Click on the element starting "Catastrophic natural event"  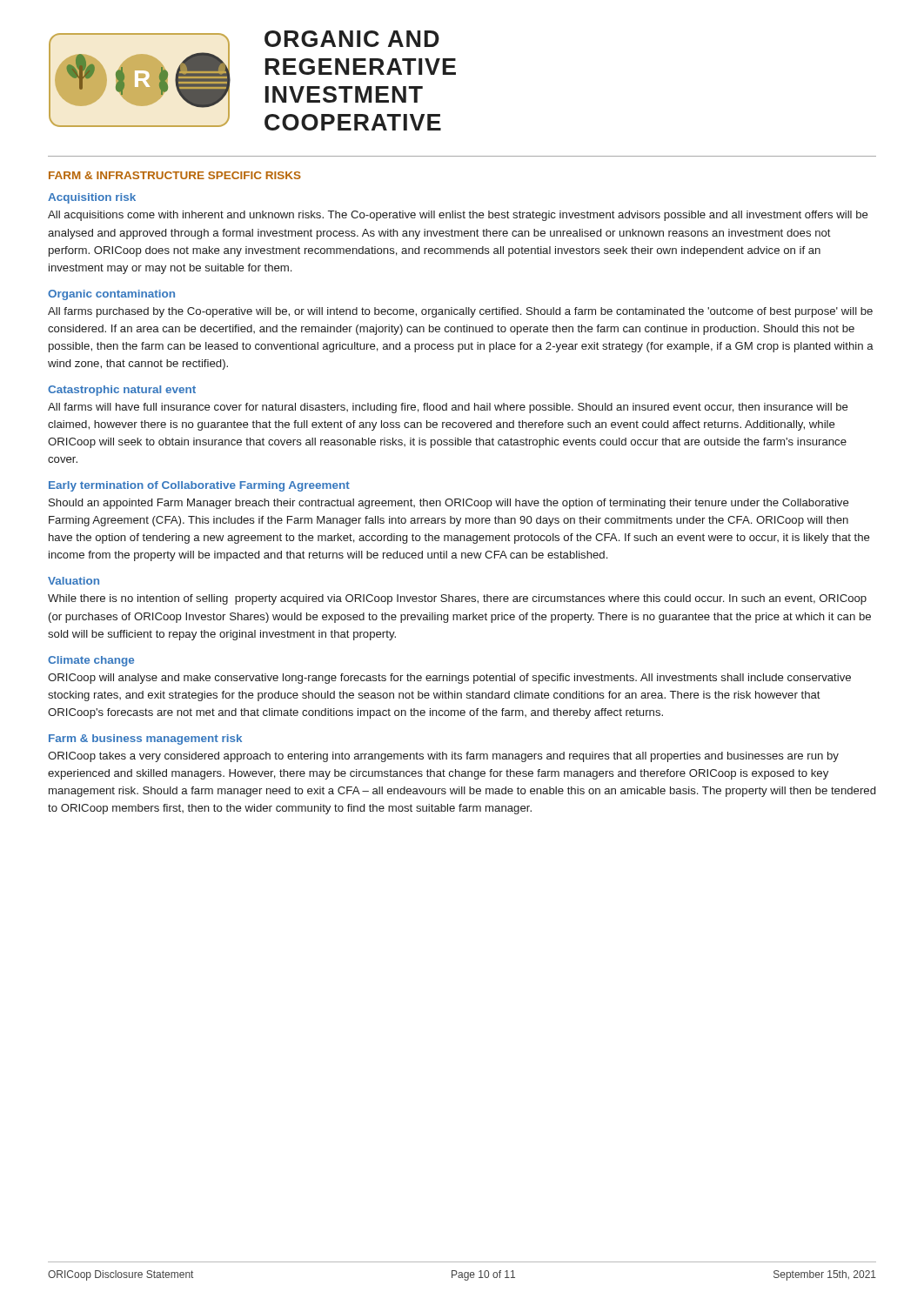[x=122, y=389]
